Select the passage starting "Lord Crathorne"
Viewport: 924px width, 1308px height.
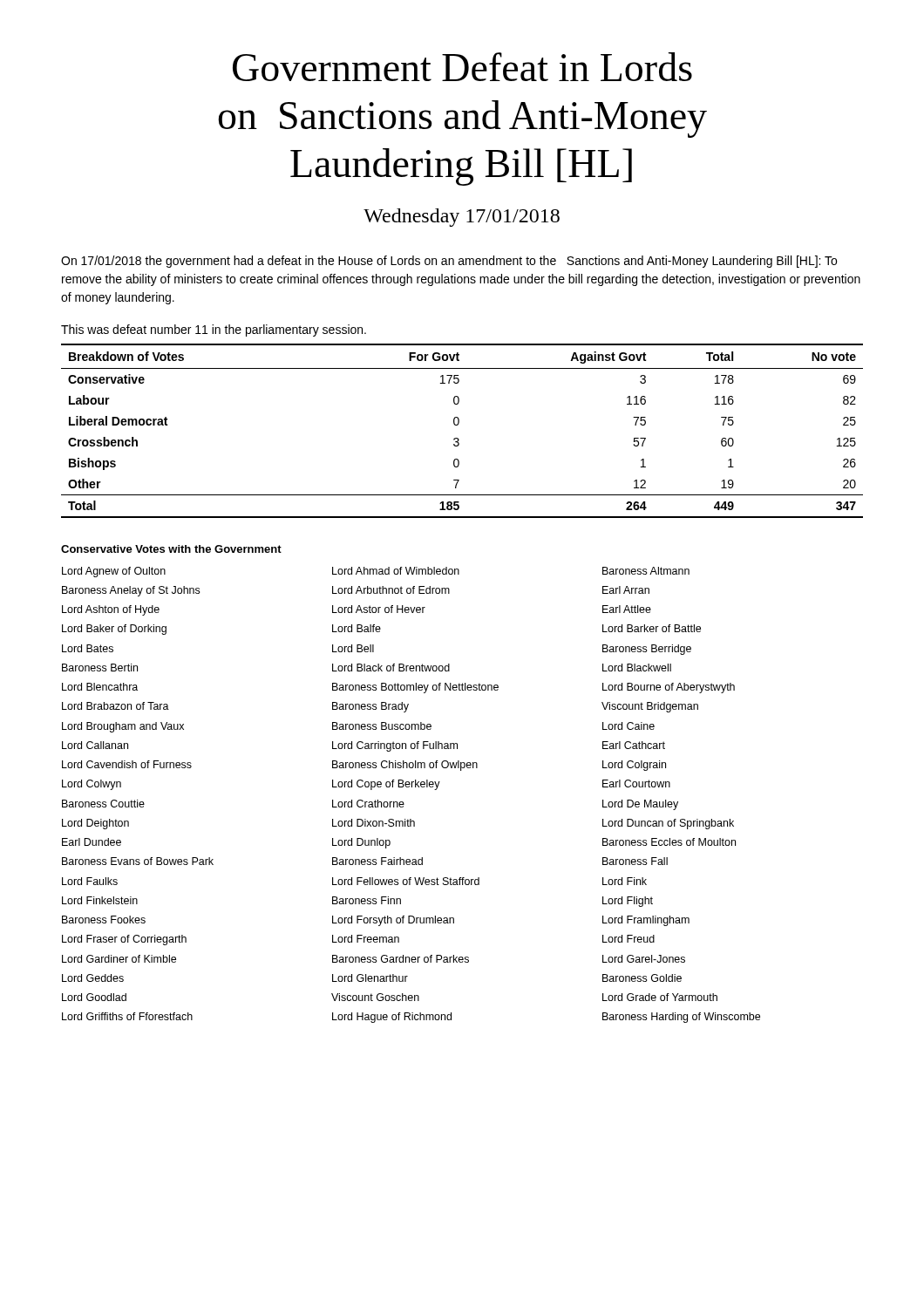coord(368,804)
